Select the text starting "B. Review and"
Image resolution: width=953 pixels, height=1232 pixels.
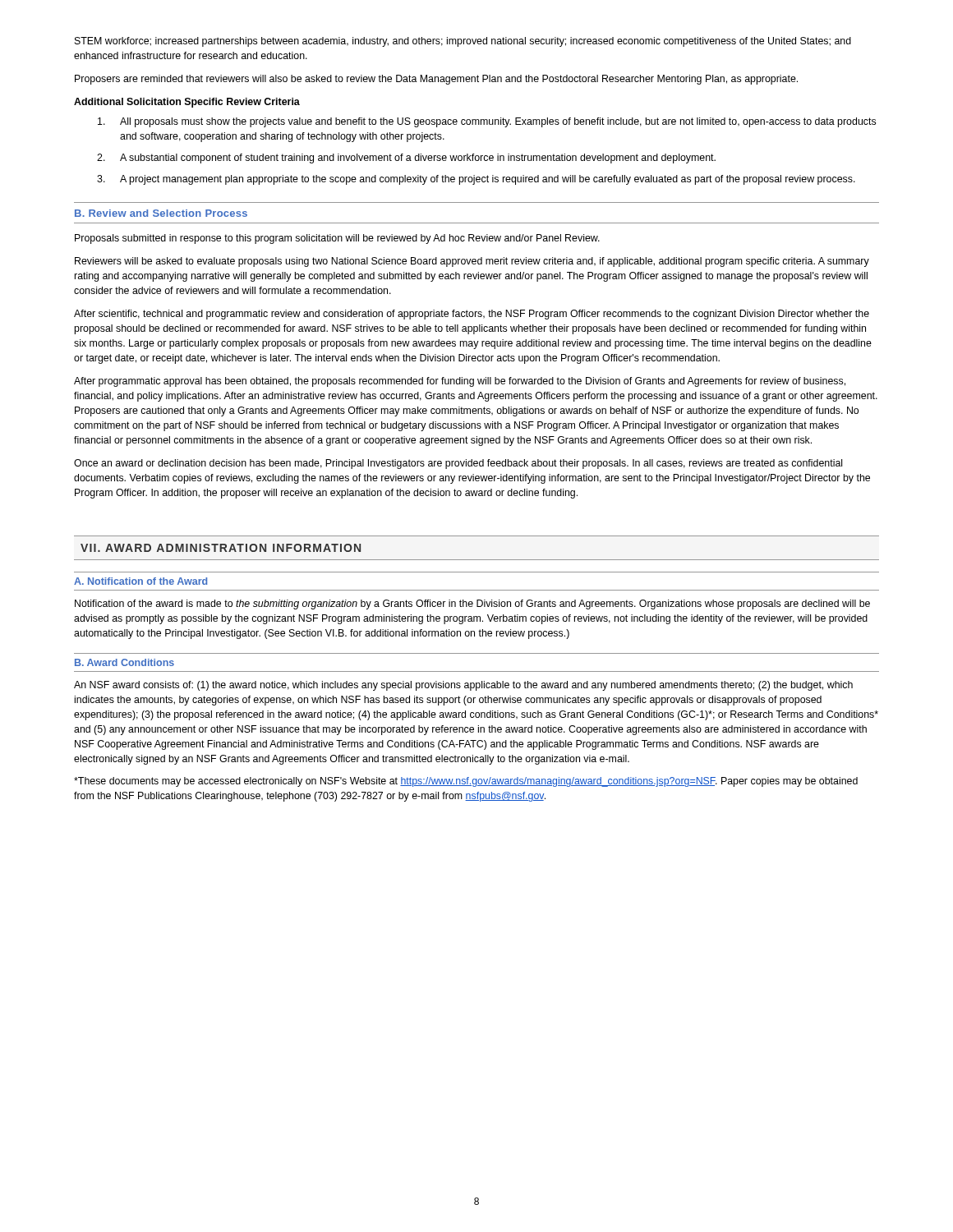161,213
